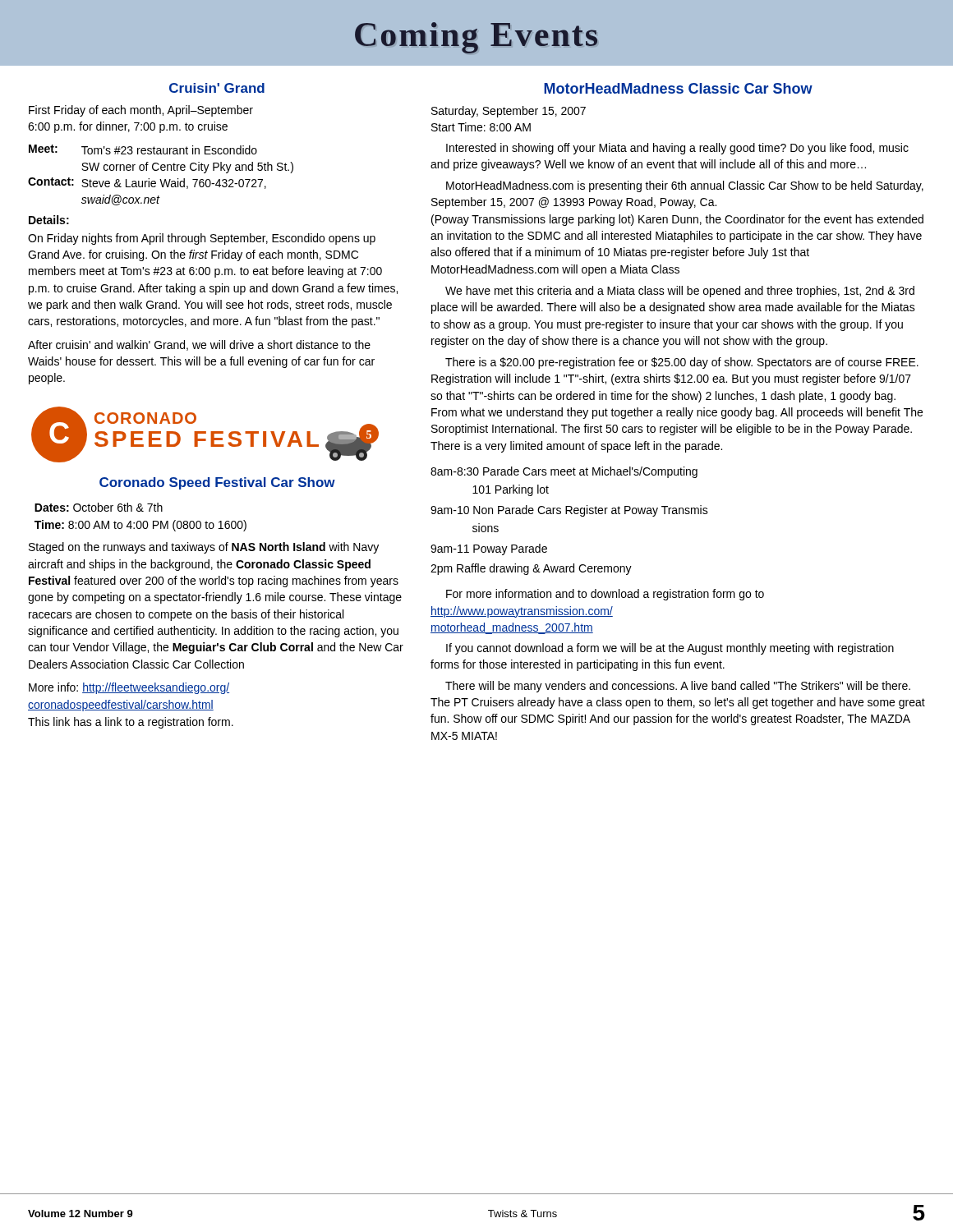953x1232 pixels.
Task: Locate the text block starting "On Friday nights from April through September, Escondido"
Action: pos(217,308)
